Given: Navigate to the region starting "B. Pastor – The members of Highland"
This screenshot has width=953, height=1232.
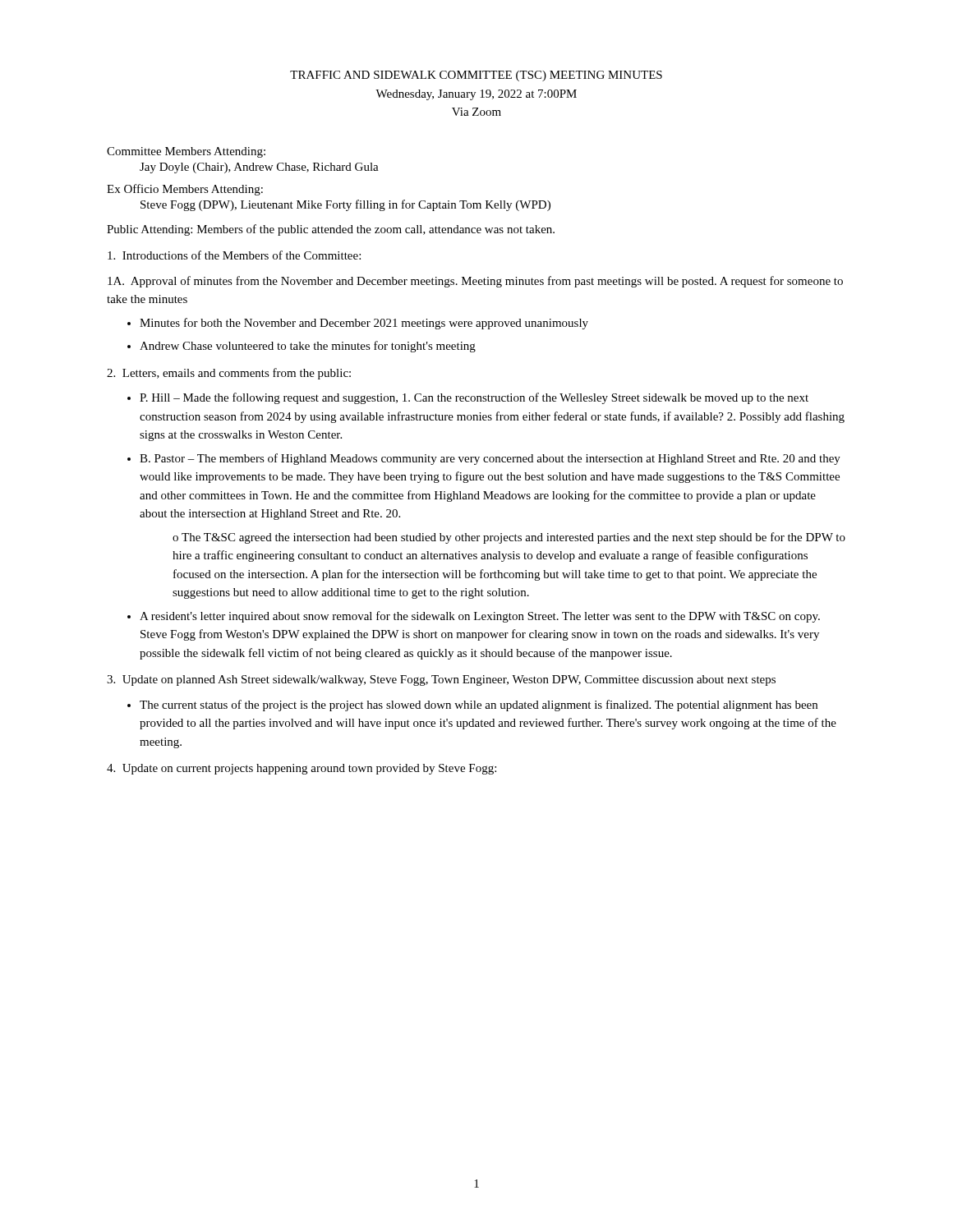Looking at the screenshot, I should coord(493,526).
